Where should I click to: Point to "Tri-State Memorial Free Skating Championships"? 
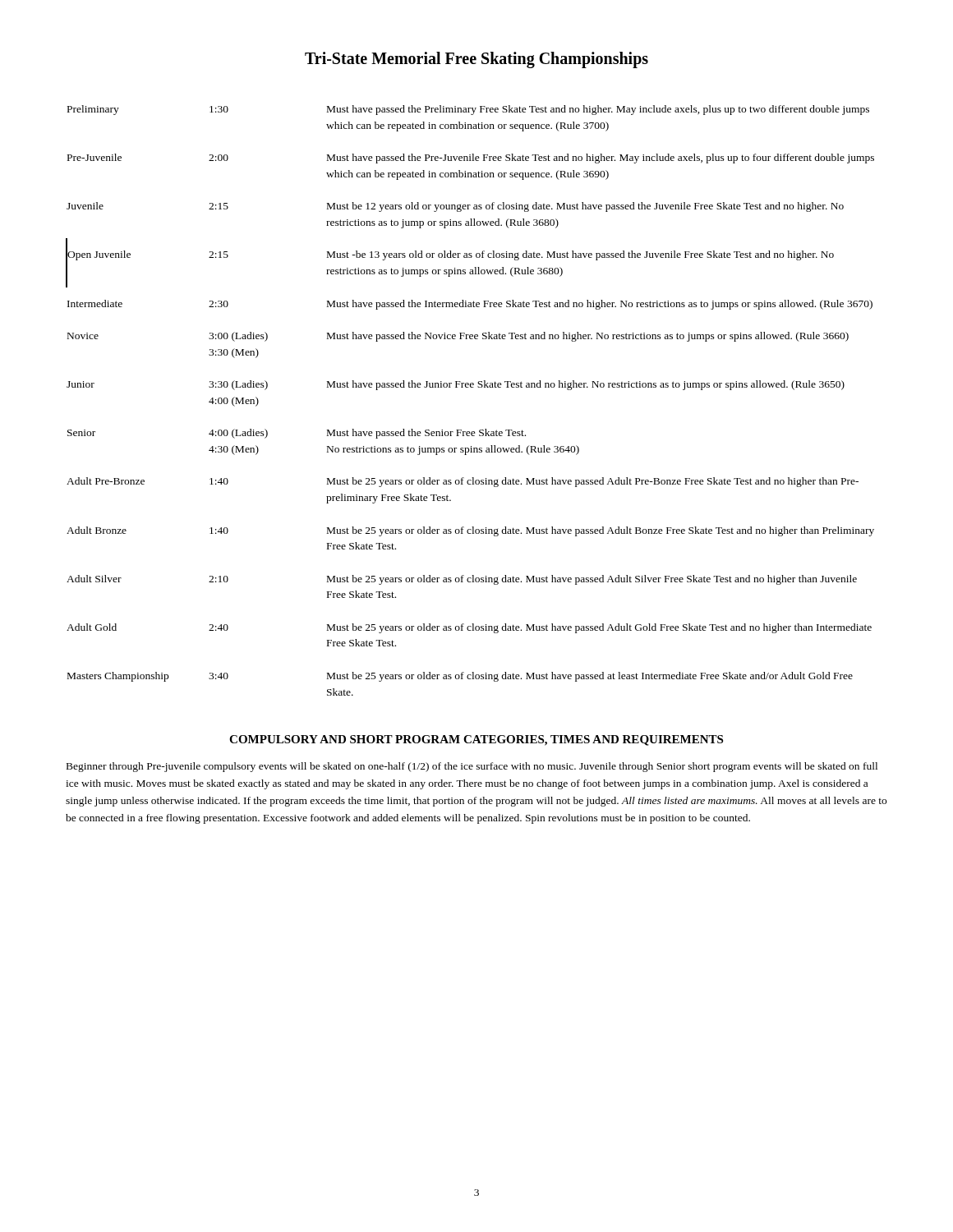coord(476,58)
